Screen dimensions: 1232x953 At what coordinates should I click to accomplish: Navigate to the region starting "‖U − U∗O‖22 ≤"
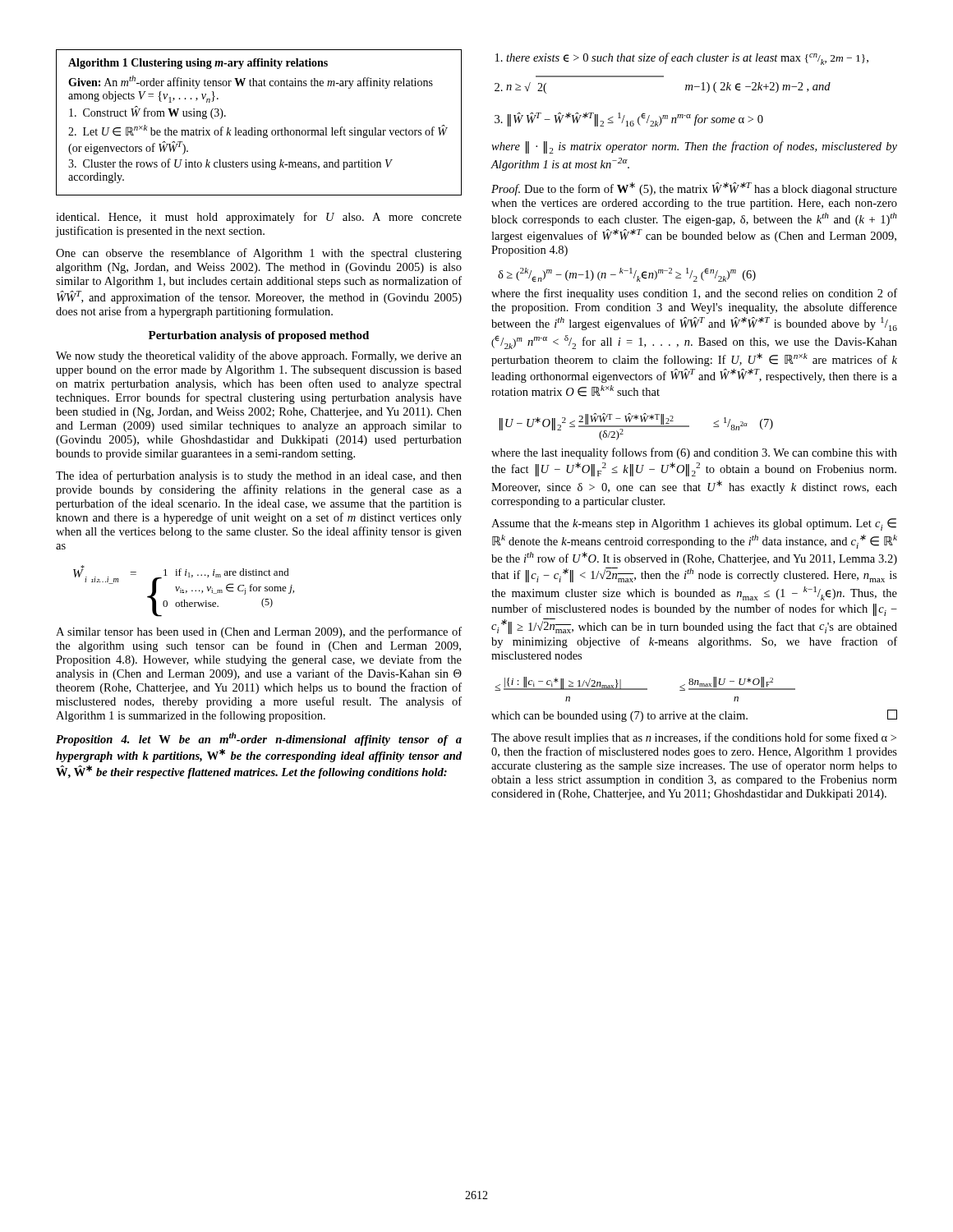point(636,425)
